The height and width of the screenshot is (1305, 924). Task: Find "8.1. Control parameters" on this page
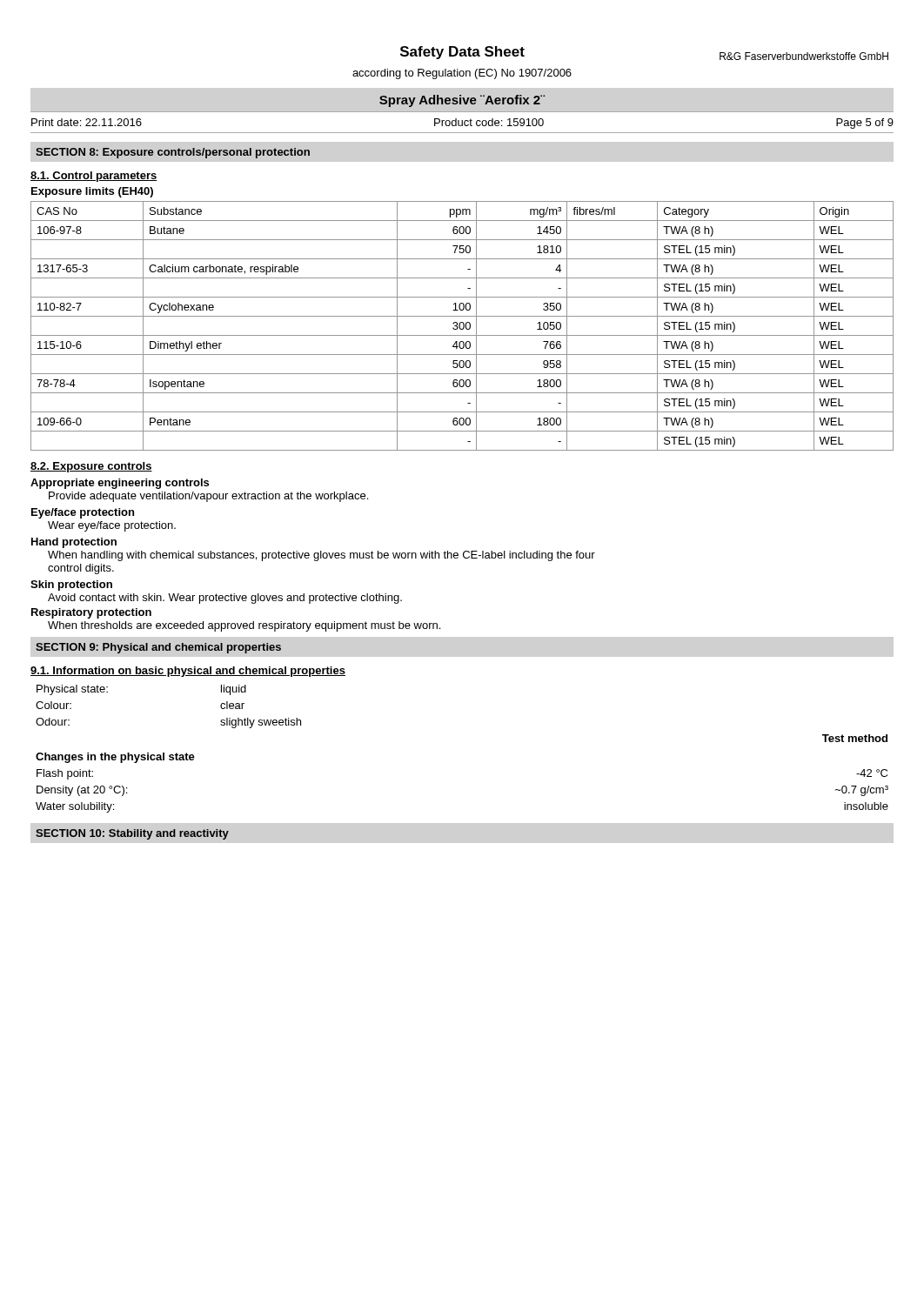94,175
